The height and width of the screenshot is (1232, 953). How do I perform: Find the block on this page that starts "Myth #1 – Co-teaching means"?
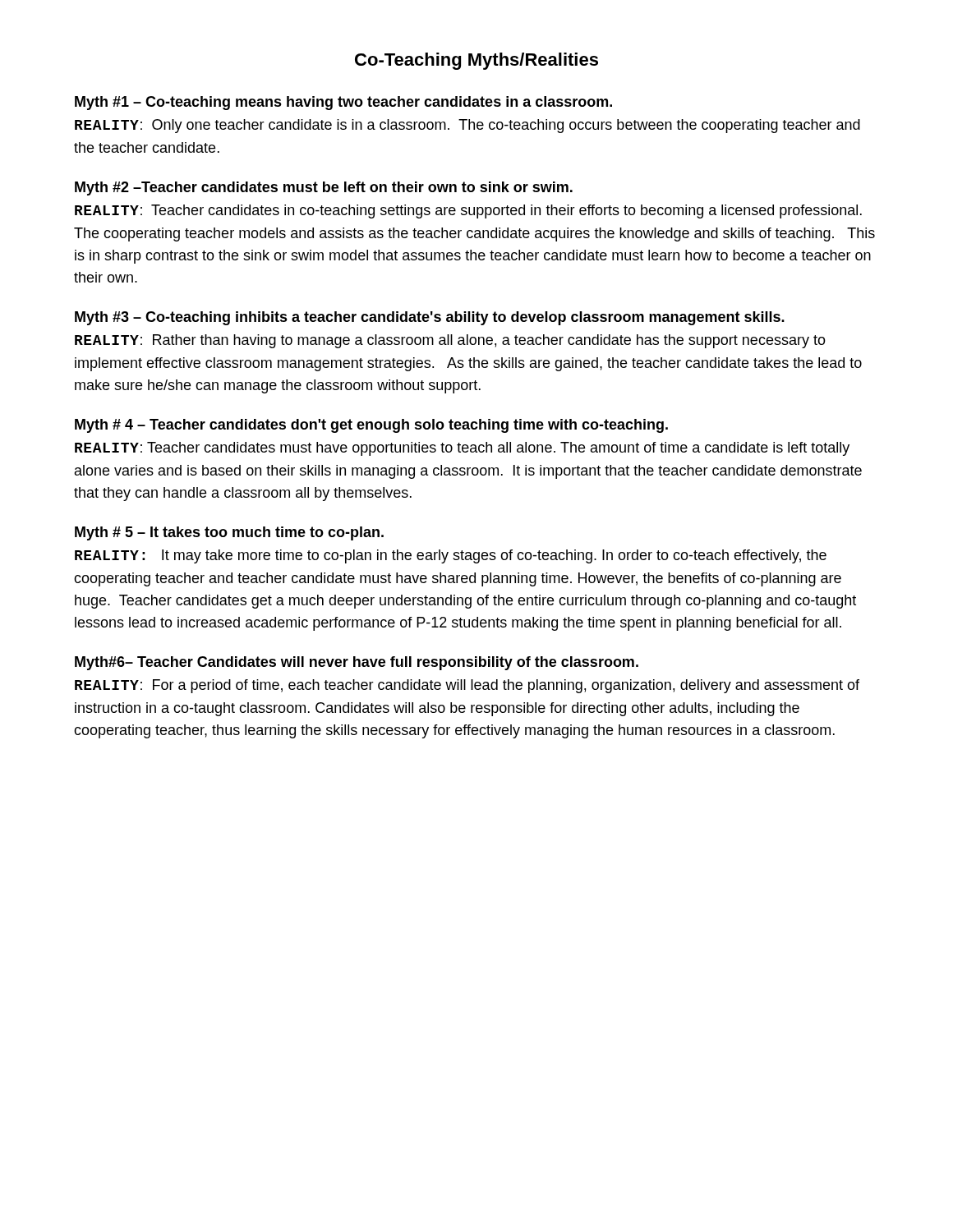coord(476,126)
